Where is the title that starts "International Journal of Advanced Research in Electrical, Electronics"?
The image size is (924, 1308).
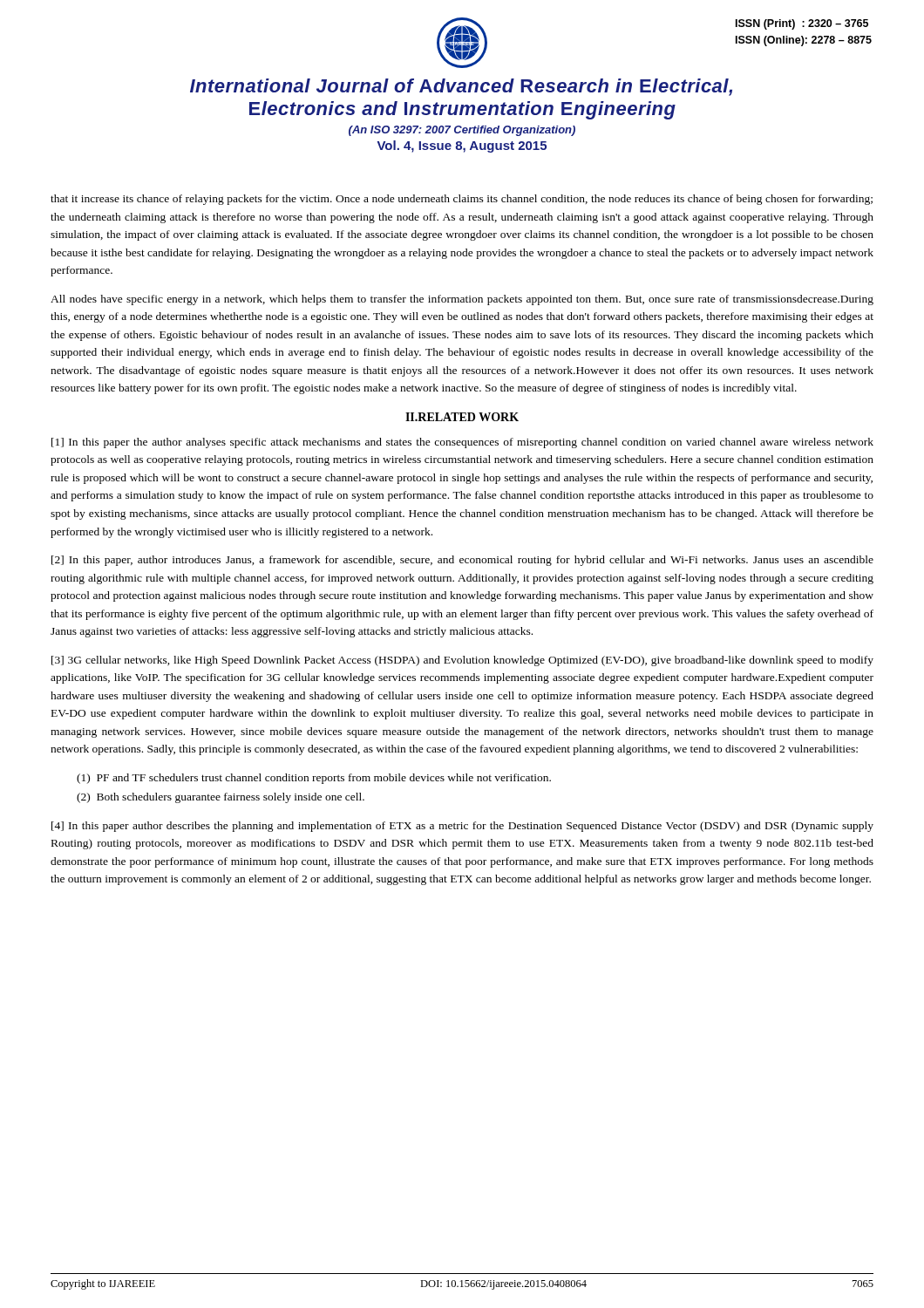[462, 98]
